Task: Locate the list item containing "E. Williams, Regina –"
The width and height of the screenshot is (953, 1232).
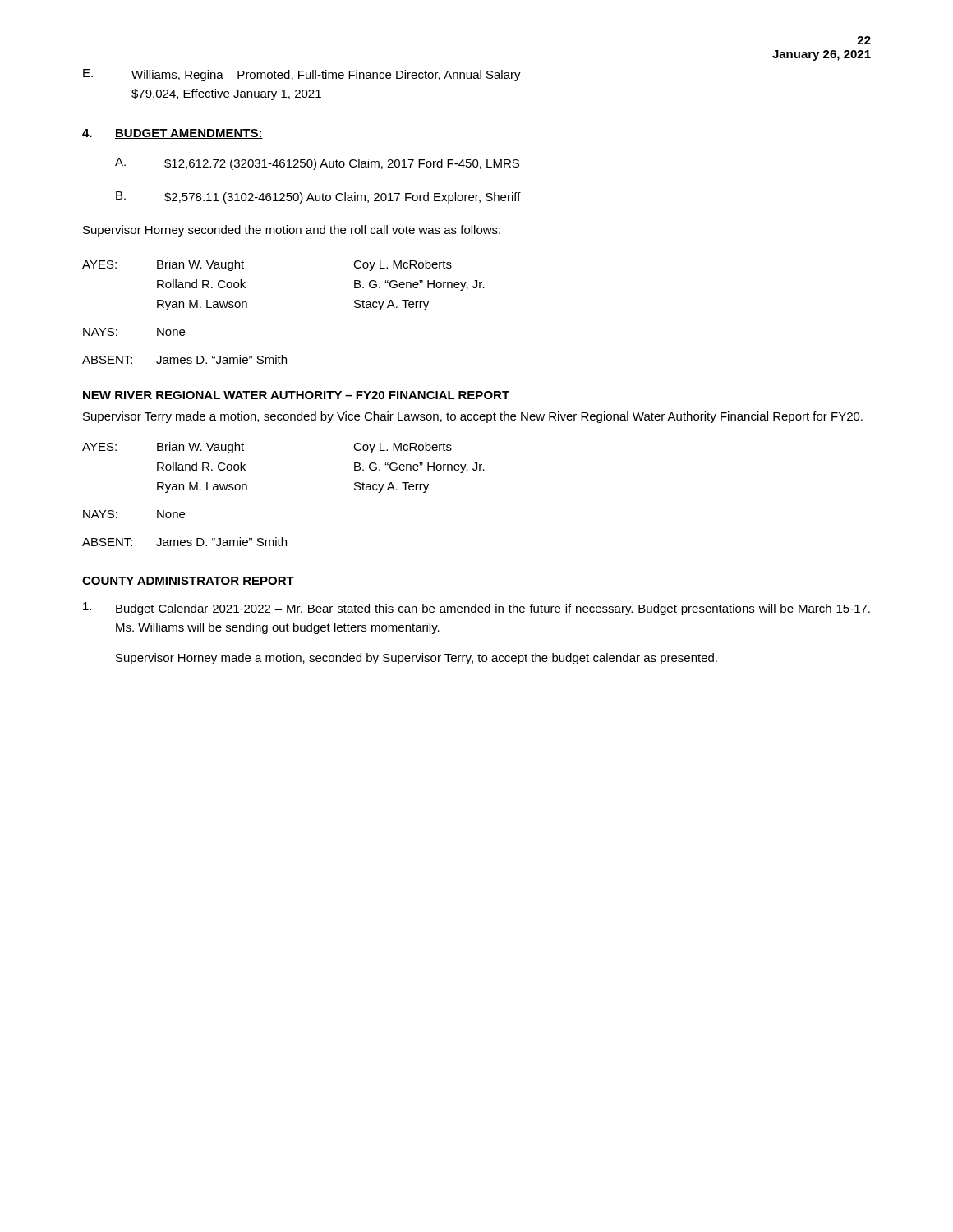Action: point(301,84)
